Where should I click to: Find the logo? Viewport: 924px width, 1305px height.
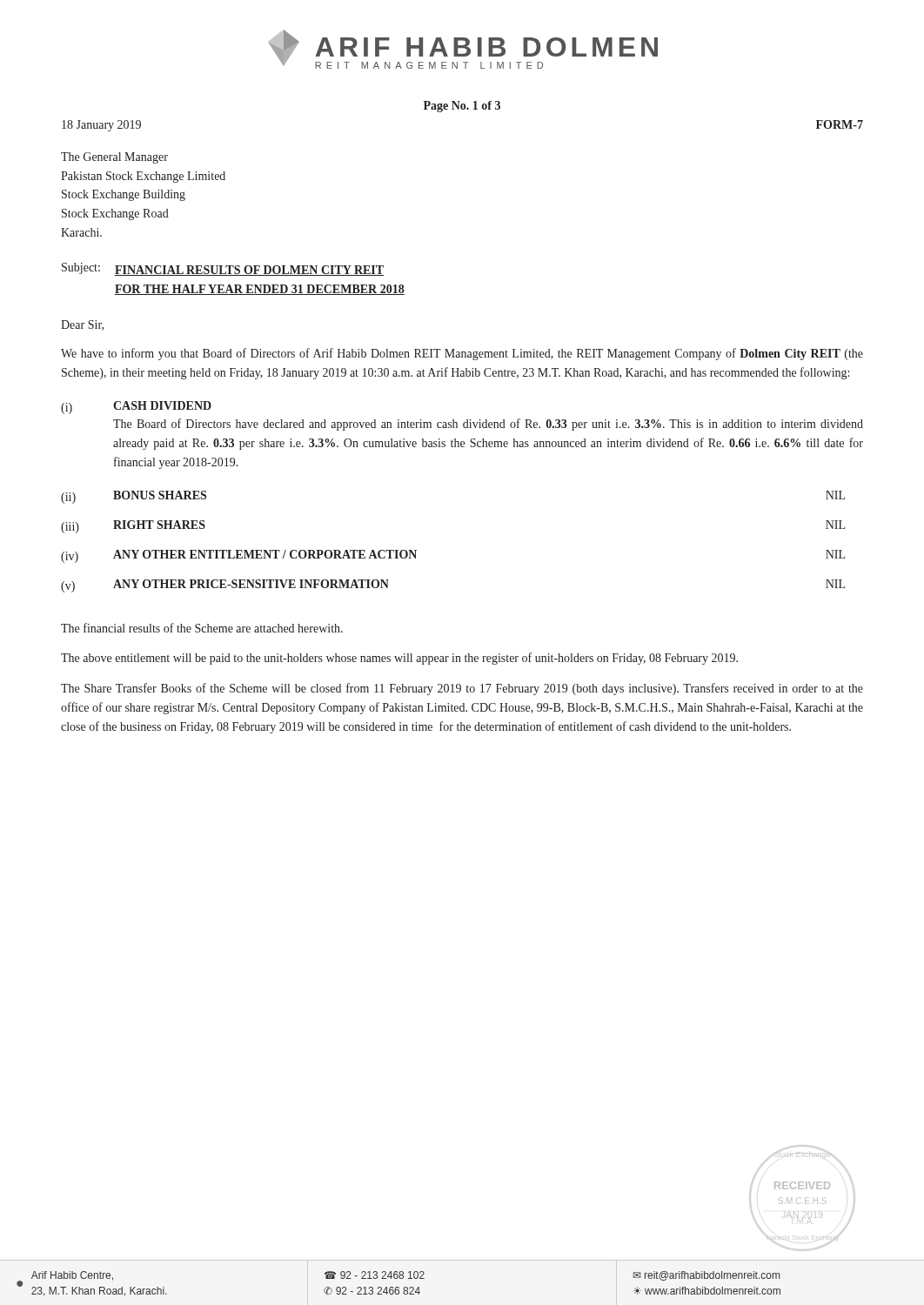click(x=462, y=42)
